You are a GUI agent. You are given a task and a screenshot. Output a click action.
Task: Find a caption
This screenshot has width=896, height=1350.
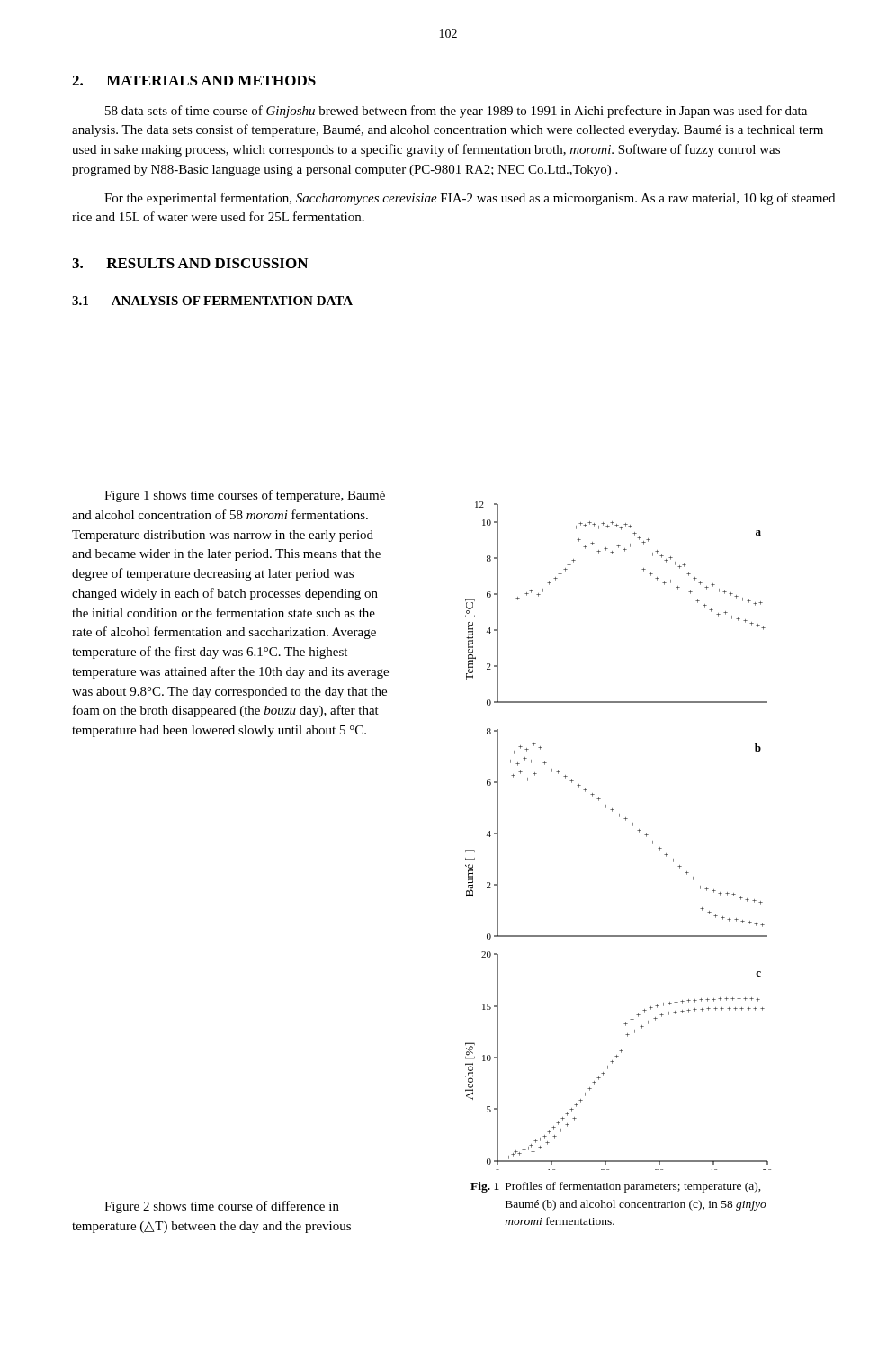pos(623,1204)
